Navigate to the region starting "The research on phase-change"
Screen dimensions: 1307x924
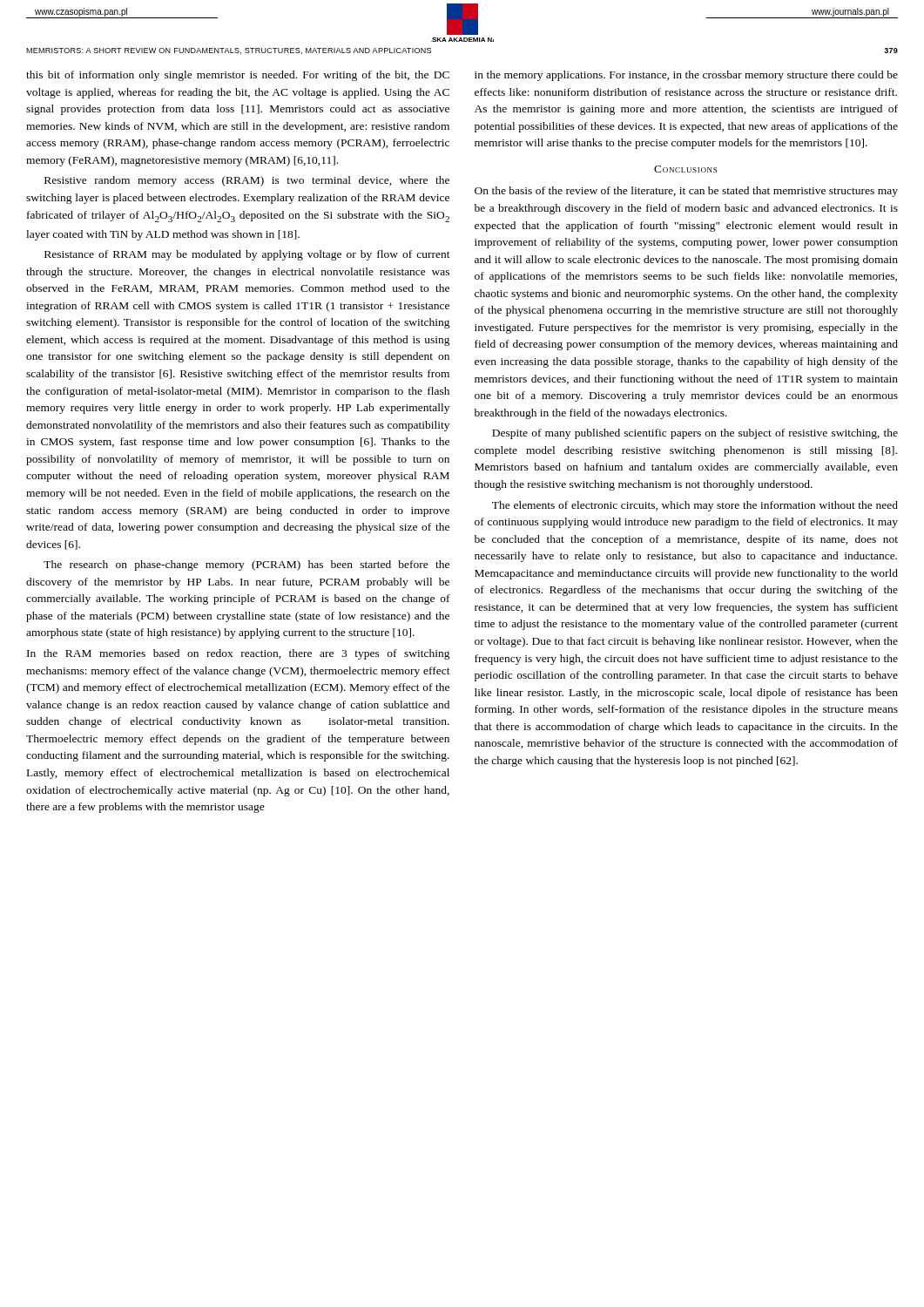click(x=238, y=599)
